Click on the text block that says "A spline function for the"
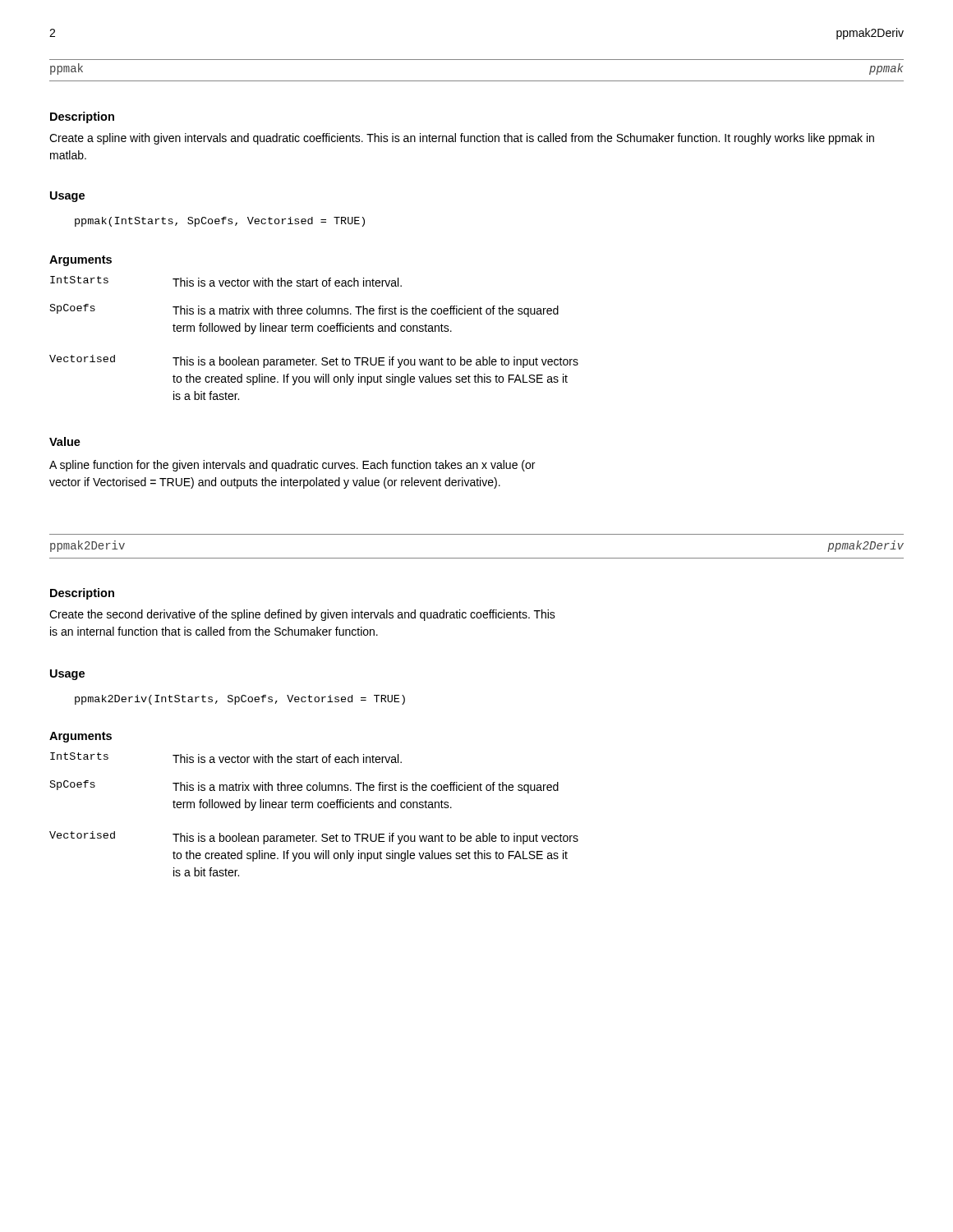 [x=292, y=474]
